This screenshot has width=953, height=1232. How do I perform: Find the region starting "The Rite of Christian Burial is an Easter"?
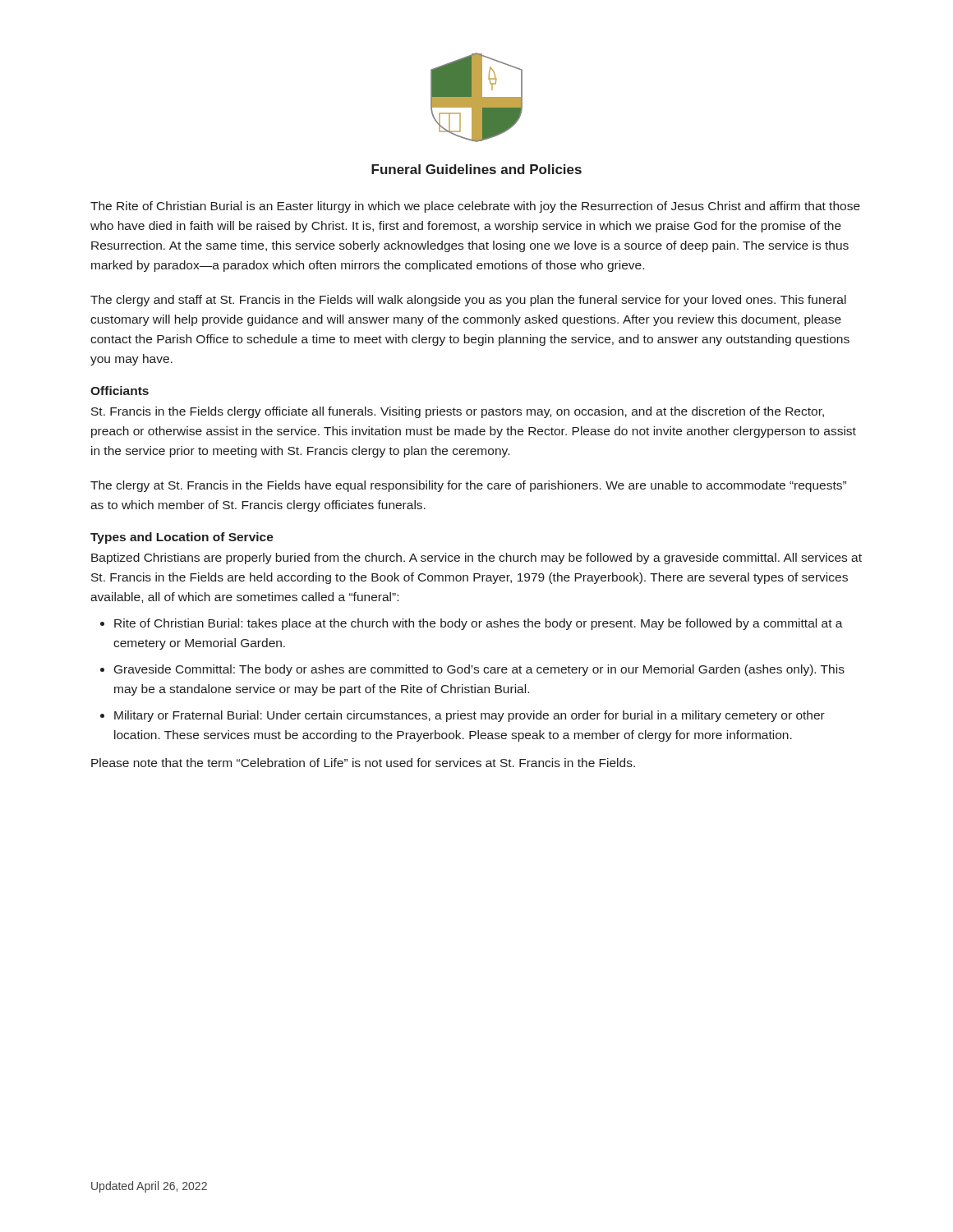pyautogui.click(x=475, y=235)
